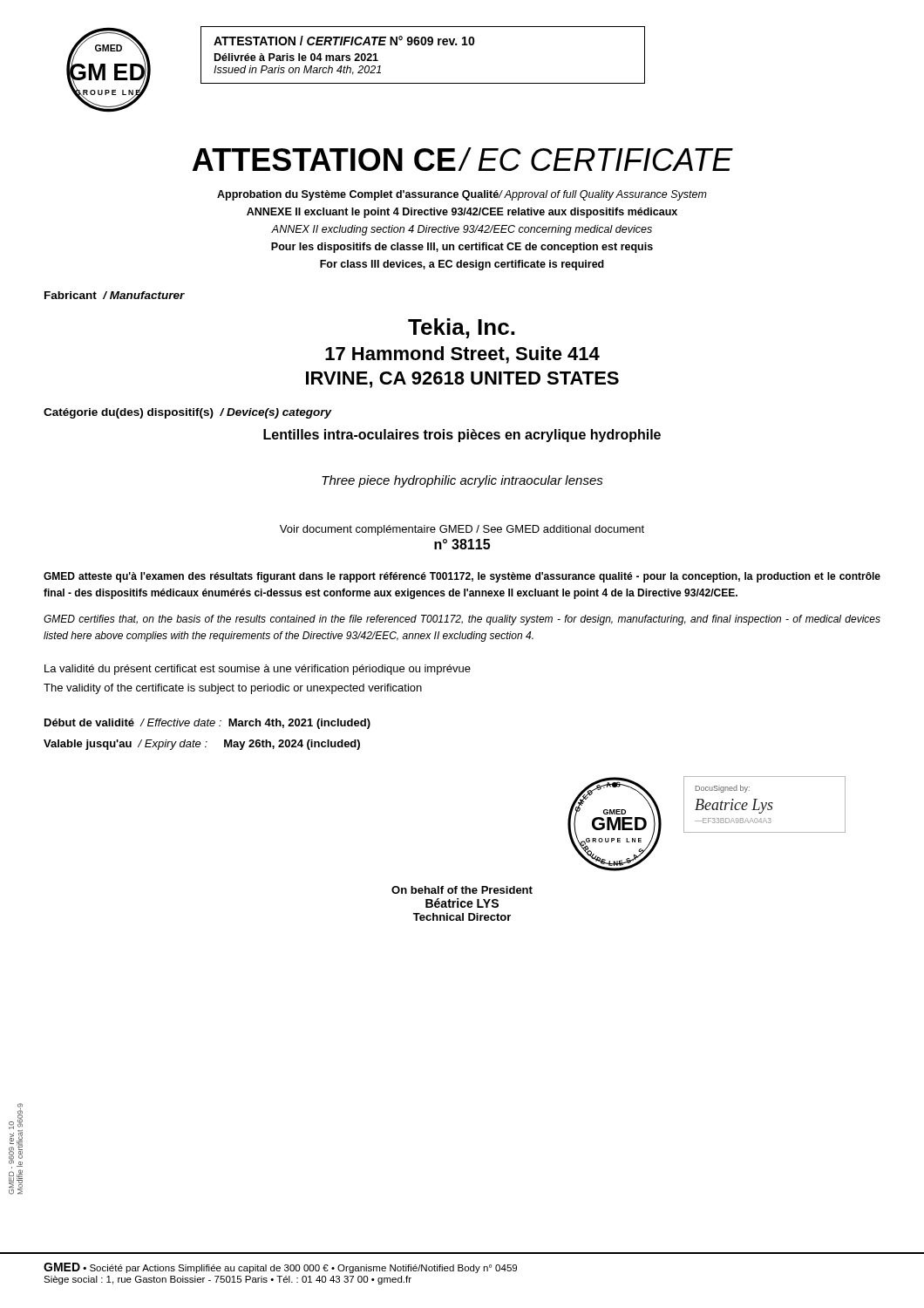Locate the element starting "Voir document complémentaire GMED / See GMED"

point(462,529)
